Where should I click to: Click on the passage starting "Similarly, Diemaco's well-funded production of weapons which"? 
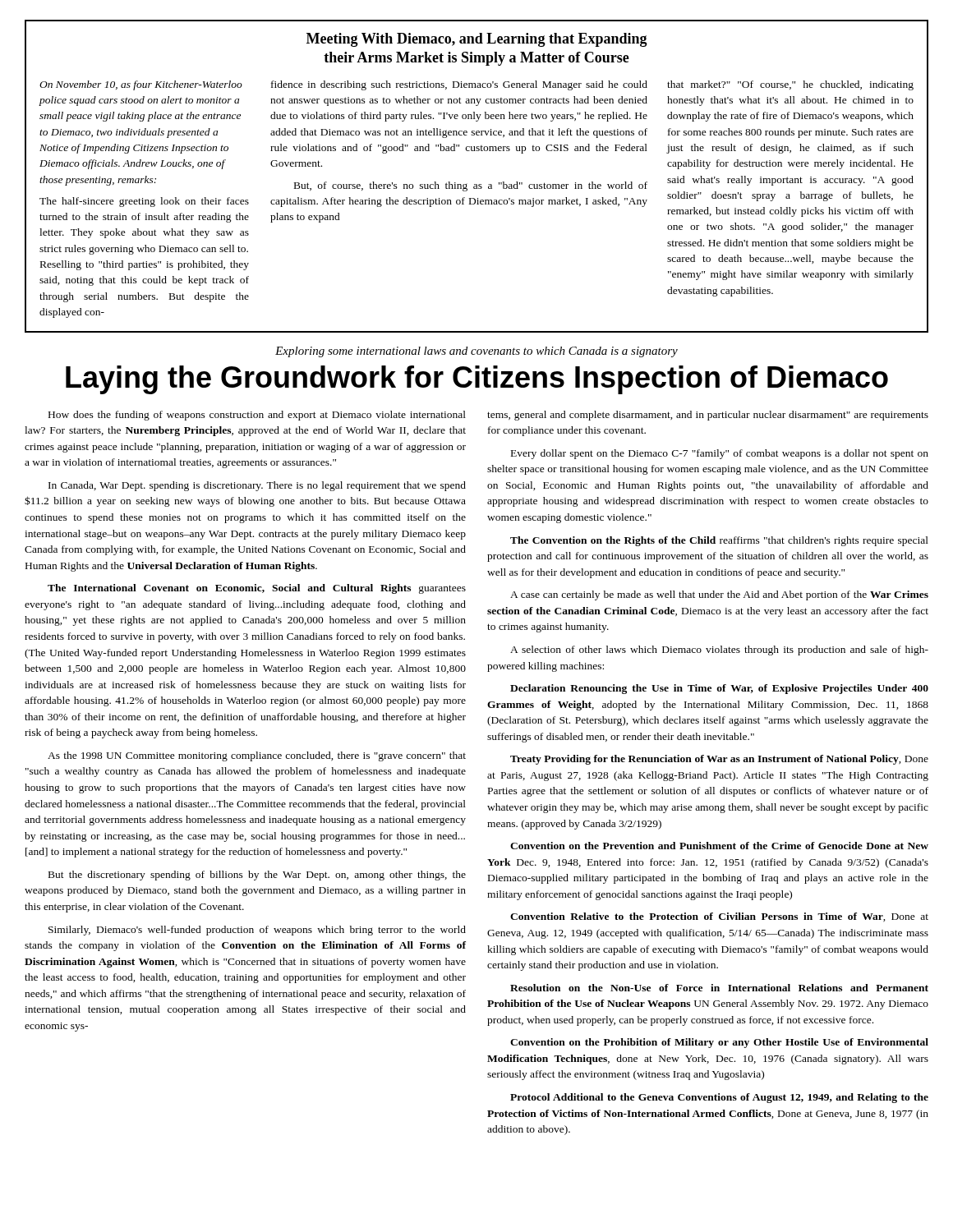[245, 977]
